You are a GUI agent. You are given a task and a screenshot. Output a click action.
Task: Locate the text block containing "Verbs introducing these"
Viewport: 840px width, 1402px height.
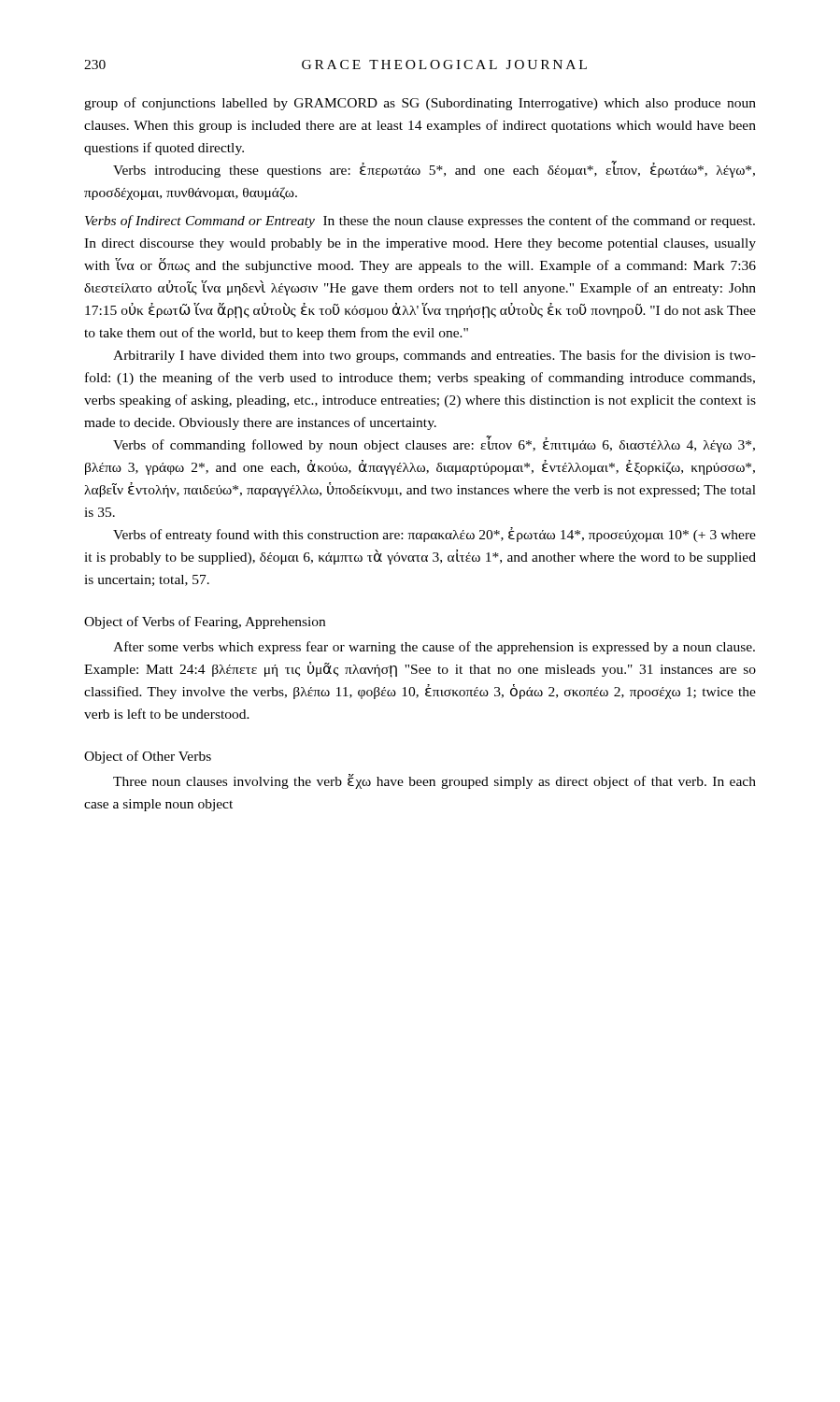pos(420,181)
